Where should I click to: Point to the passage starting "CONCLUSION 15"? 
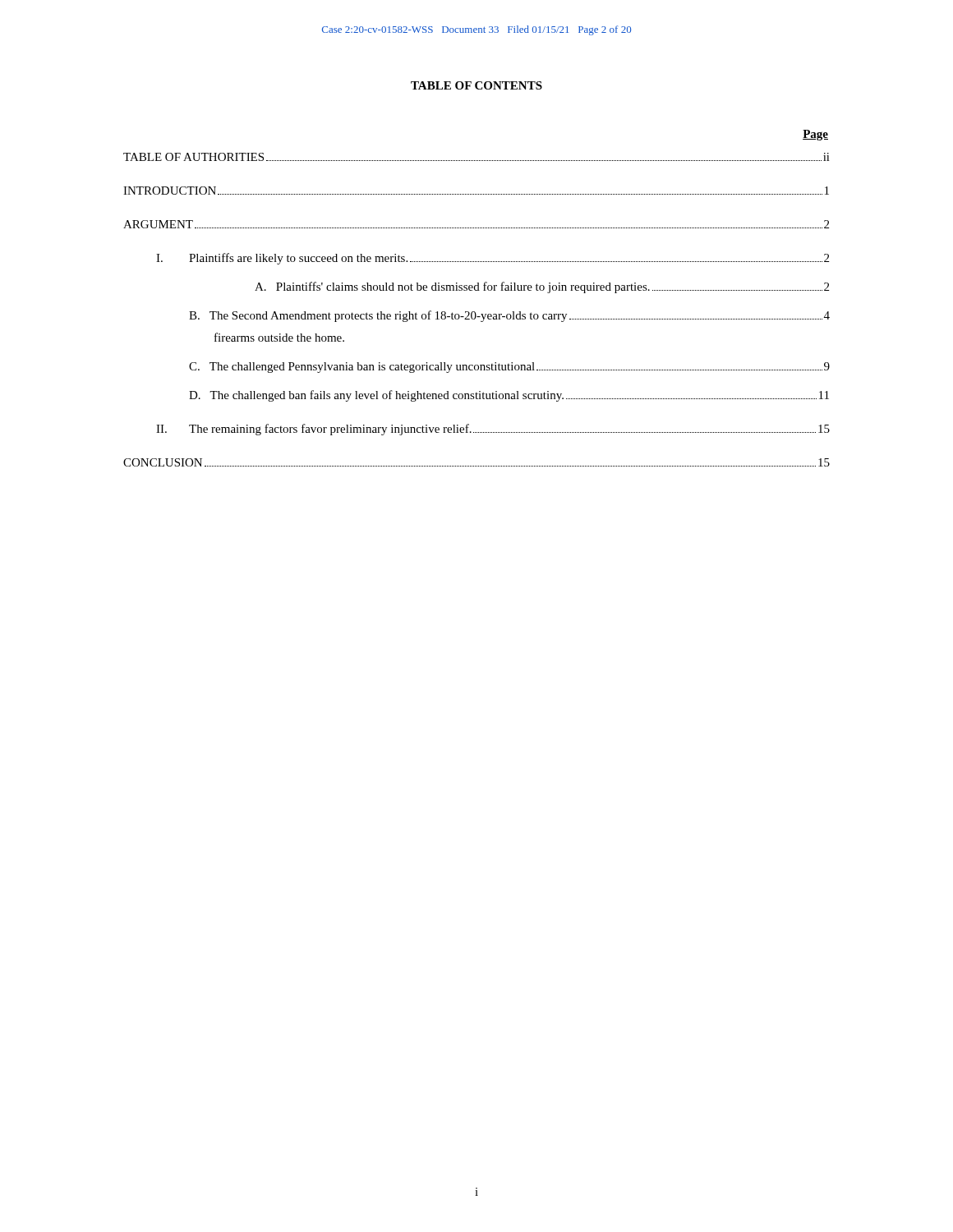[476, 463]
